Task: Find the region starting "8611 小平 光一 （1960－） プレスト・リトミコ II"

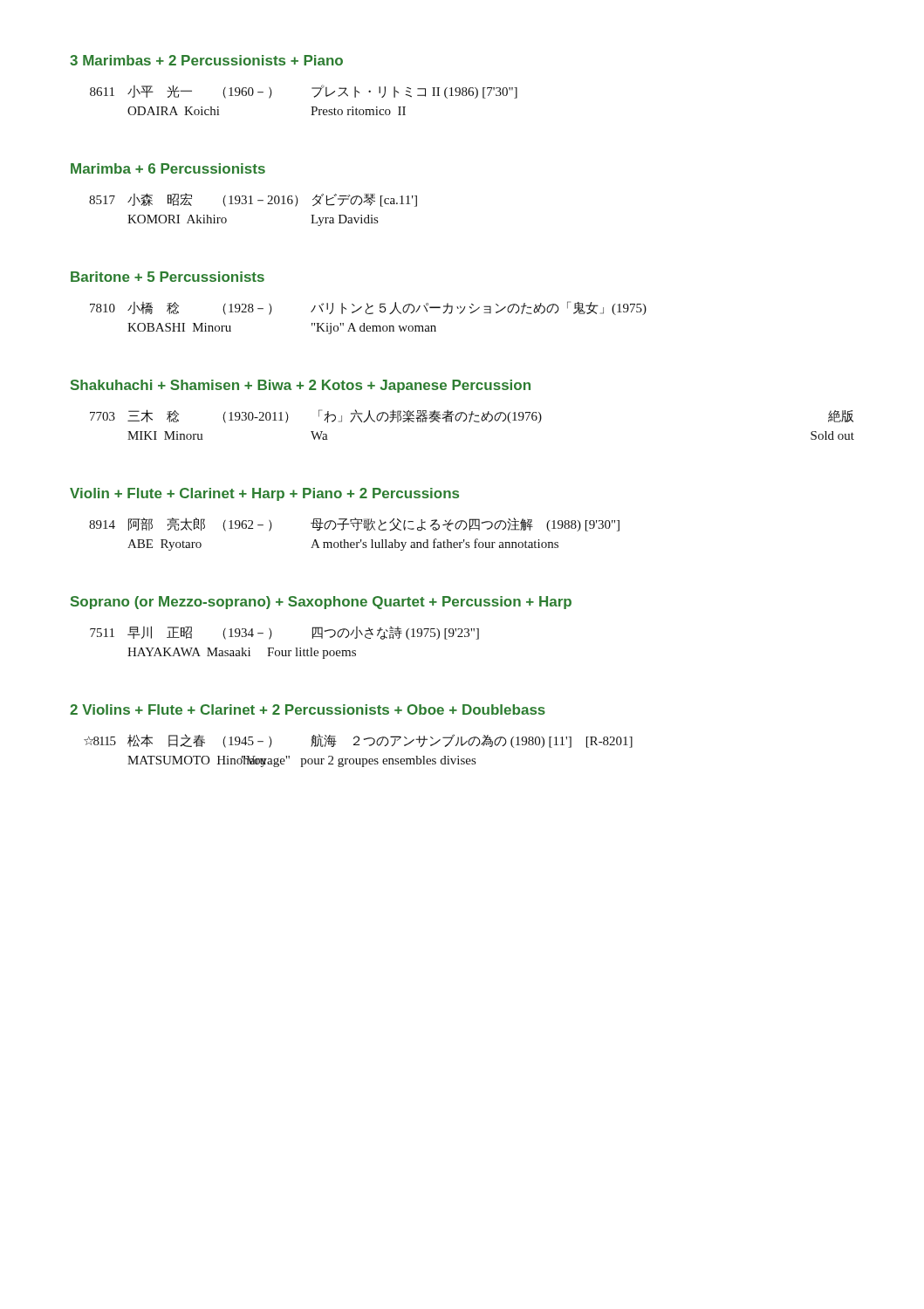Action: click(x=462, y=101)
